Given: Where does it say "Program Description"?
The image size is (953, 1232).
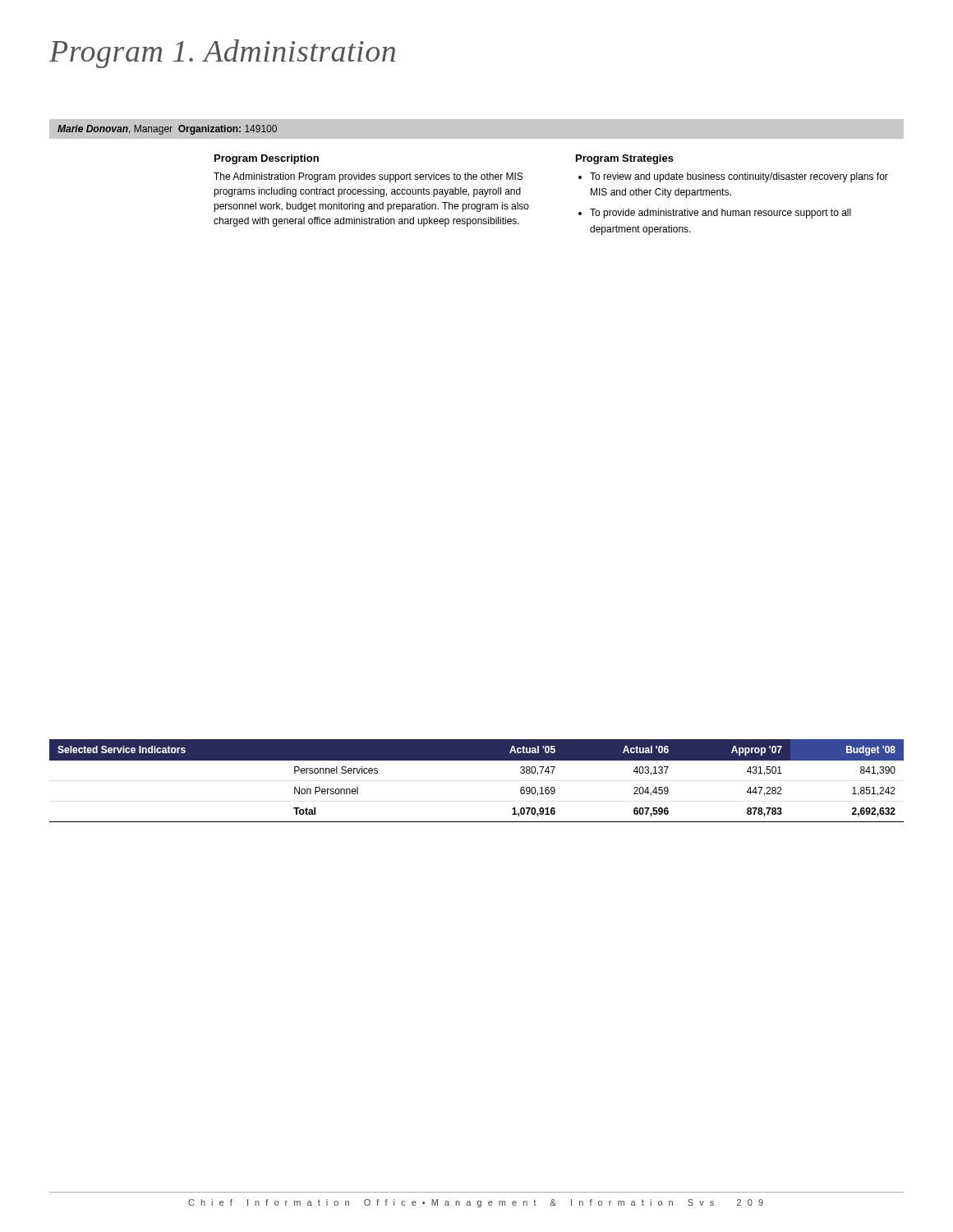Looking at the screenshot, I should pyautogui.click(x=266, y=158).
